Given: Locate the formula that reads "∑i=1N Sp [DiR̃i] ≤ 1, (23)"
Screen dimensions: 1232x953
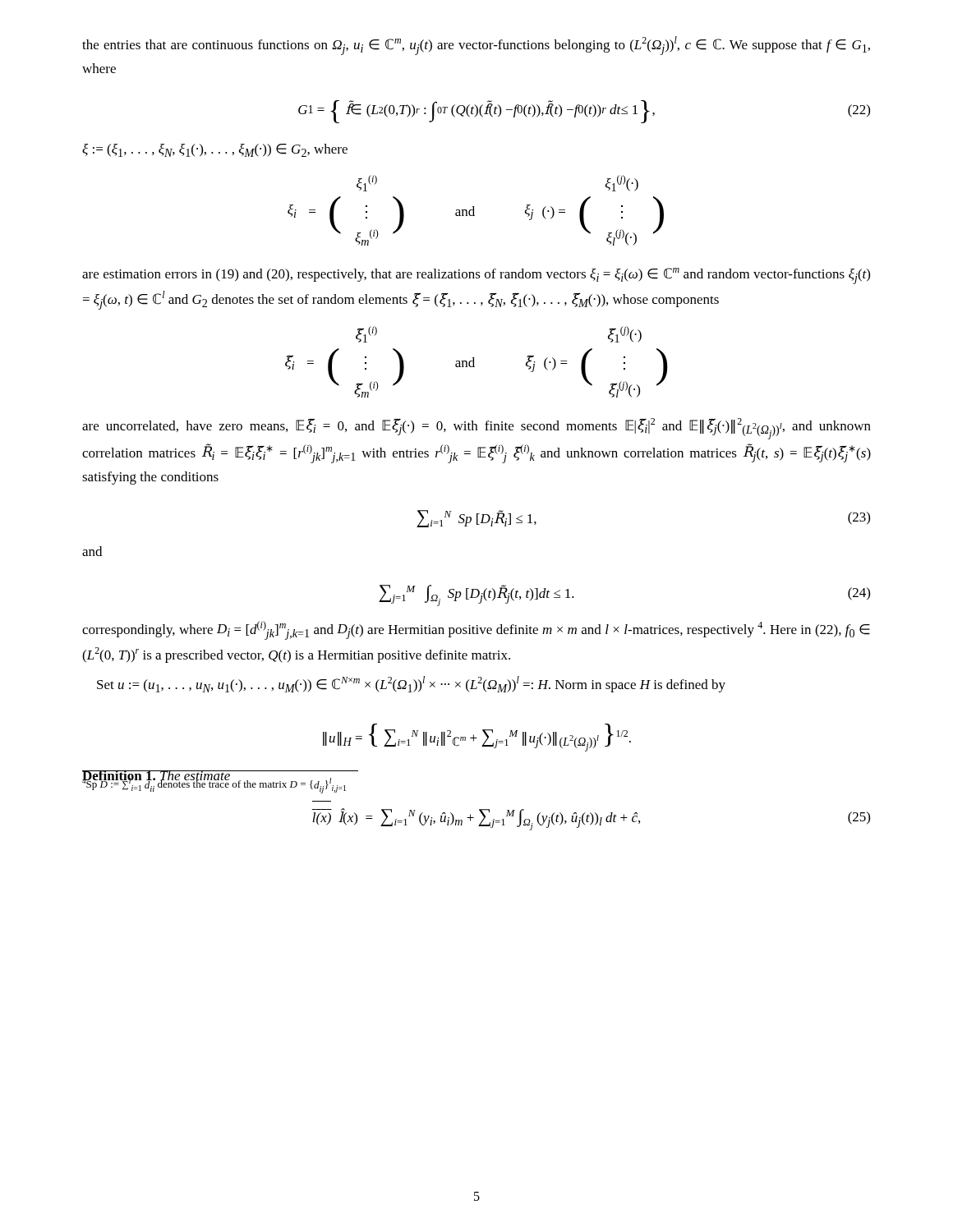Looking at the screenshot, I should pos(483,519).
